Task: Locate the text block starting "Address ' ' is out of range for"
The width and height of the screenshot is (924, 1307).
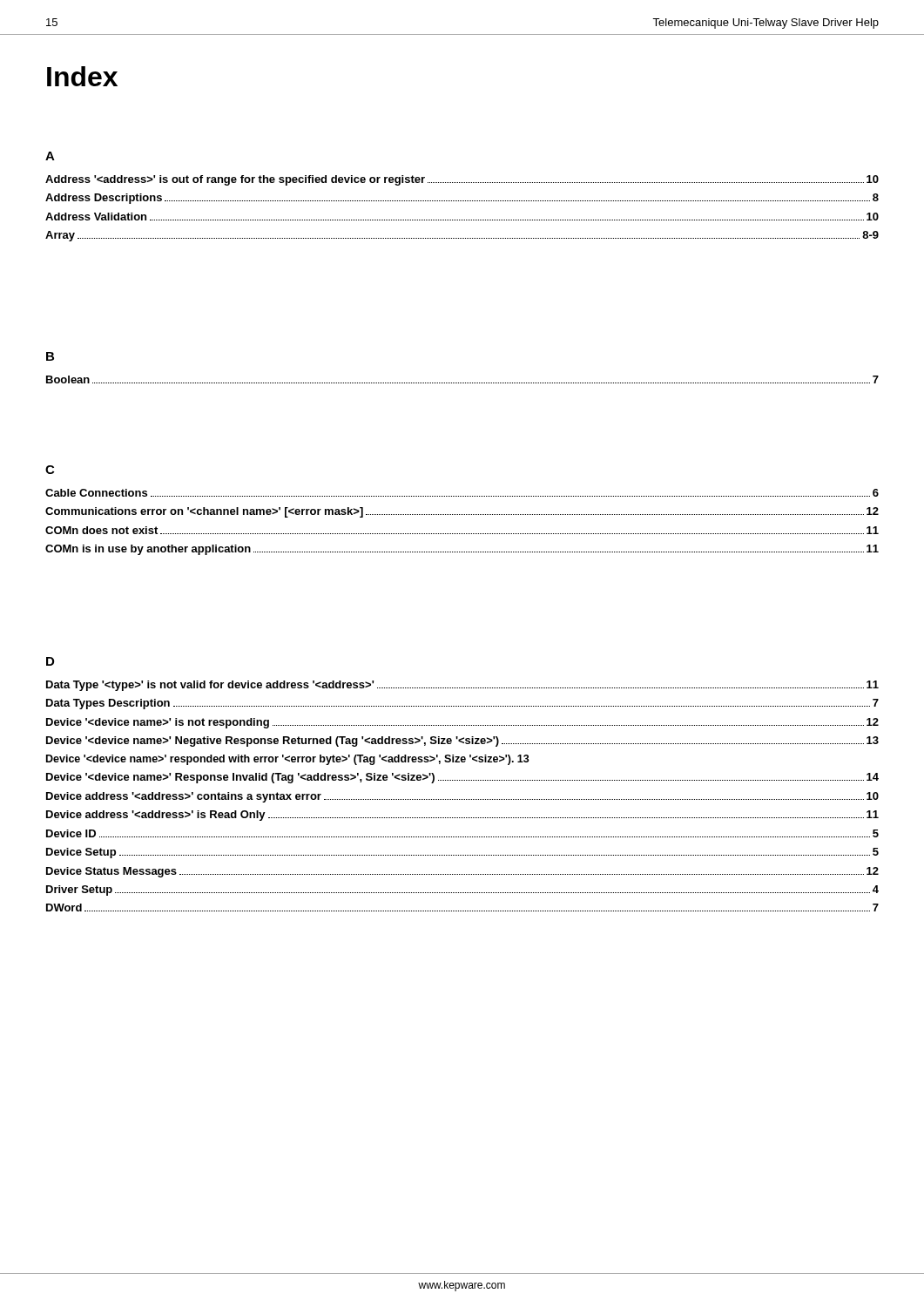Action: tap(462, 179)
